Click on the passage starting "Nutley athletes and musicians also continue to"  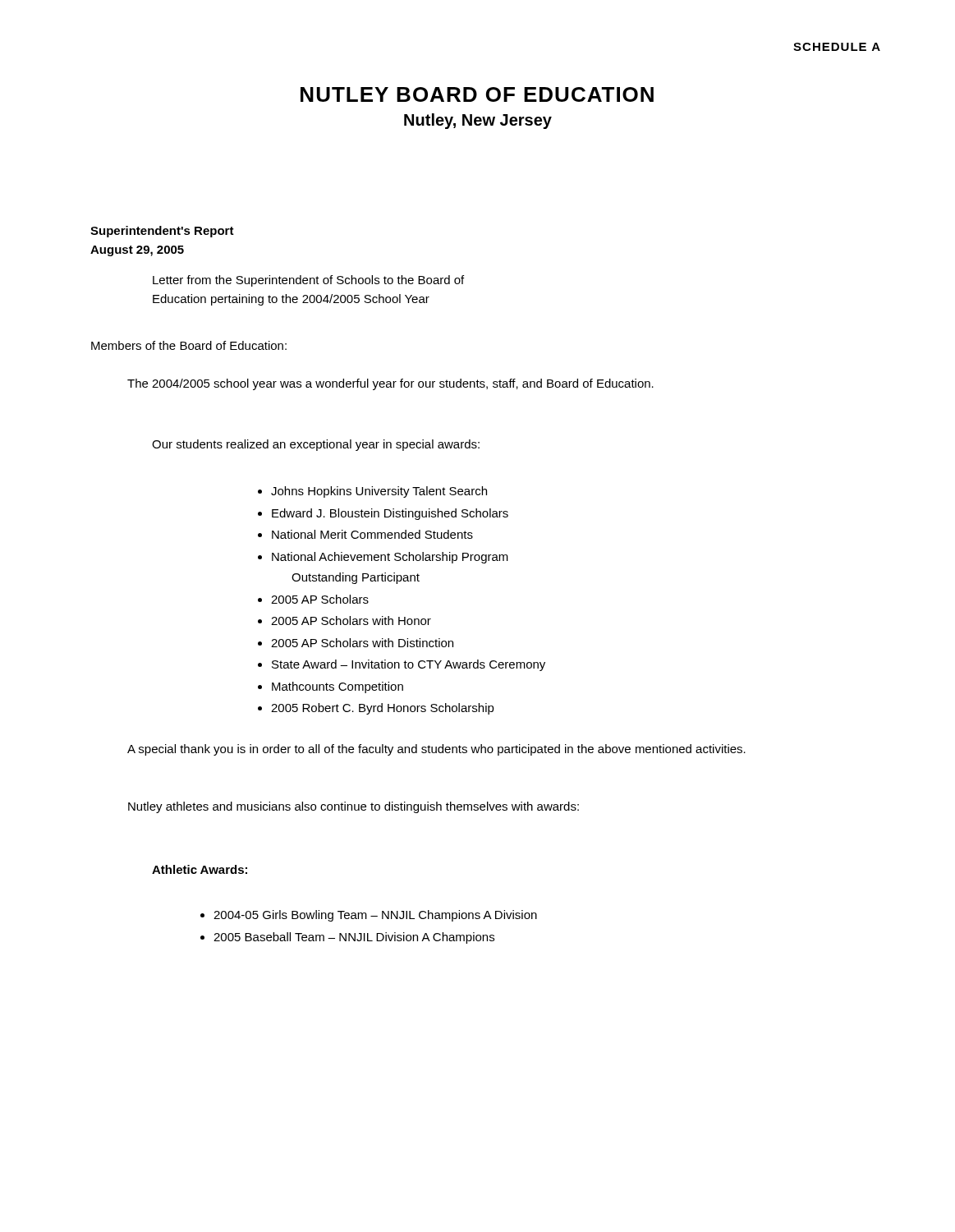(x=354, y=806)
